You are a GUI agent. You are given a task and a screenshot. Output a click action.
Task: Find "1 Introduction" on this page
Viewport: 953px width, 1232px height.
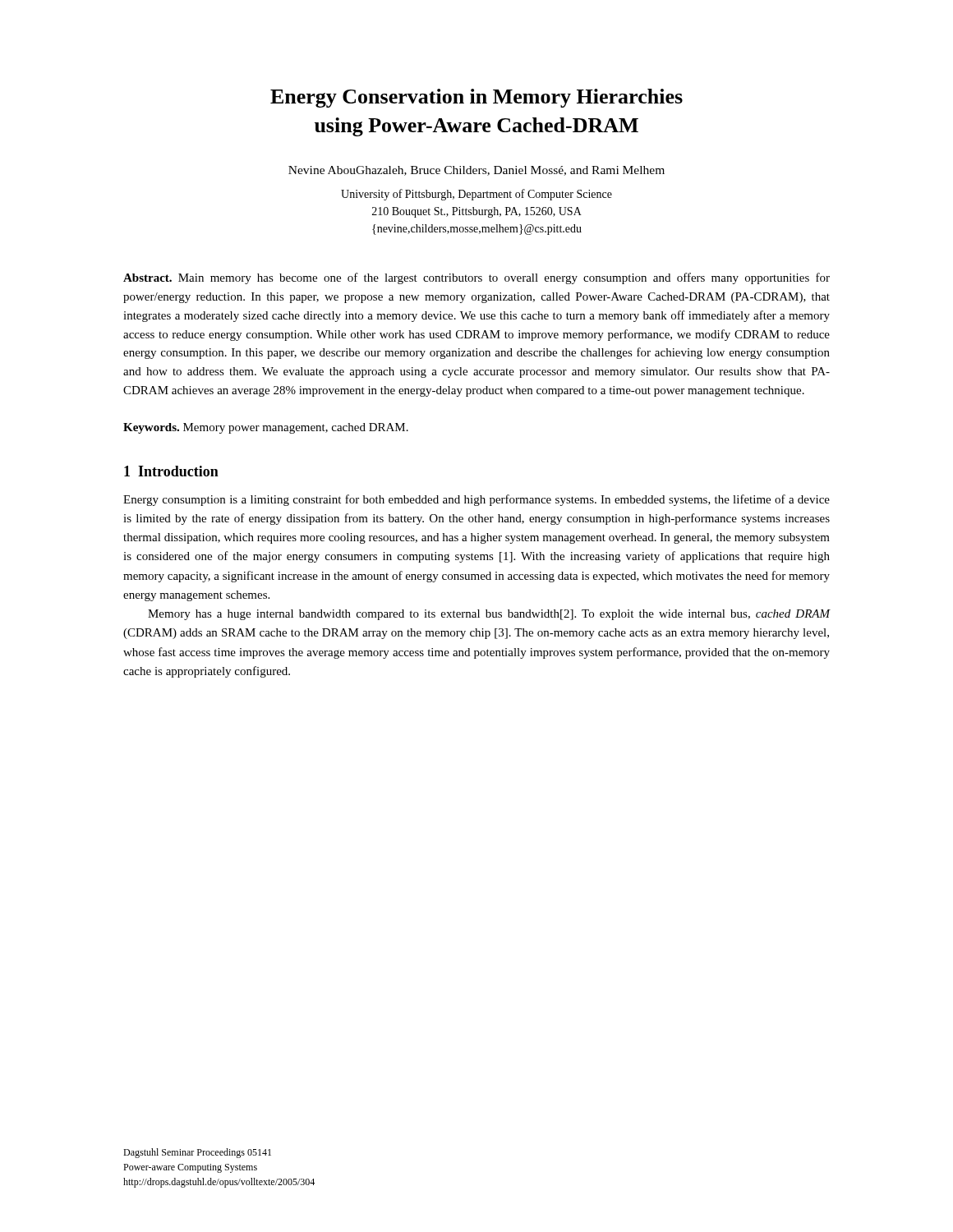point(171,471)
